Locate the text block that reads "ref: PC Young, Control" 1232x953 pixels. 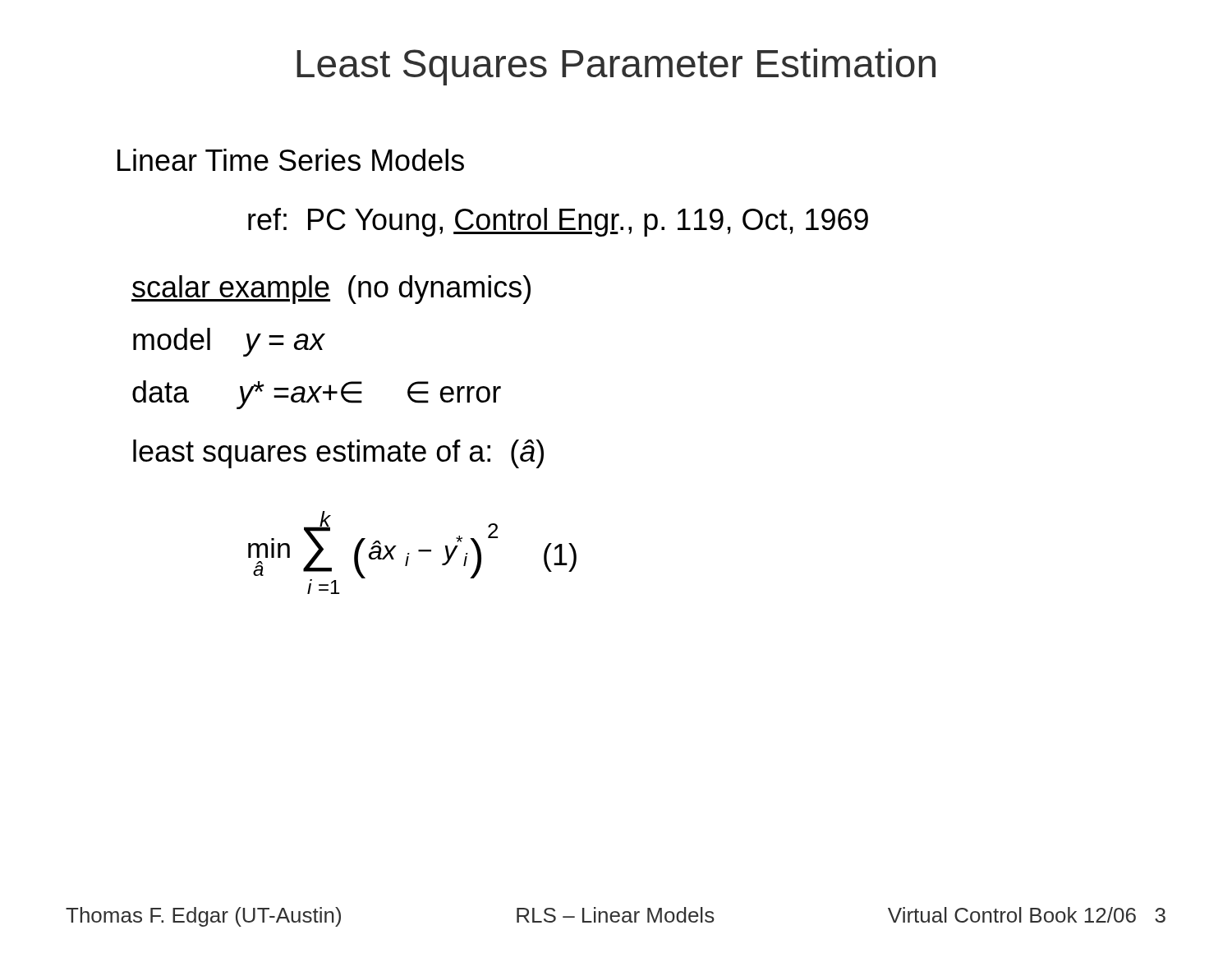coord(558,220)
